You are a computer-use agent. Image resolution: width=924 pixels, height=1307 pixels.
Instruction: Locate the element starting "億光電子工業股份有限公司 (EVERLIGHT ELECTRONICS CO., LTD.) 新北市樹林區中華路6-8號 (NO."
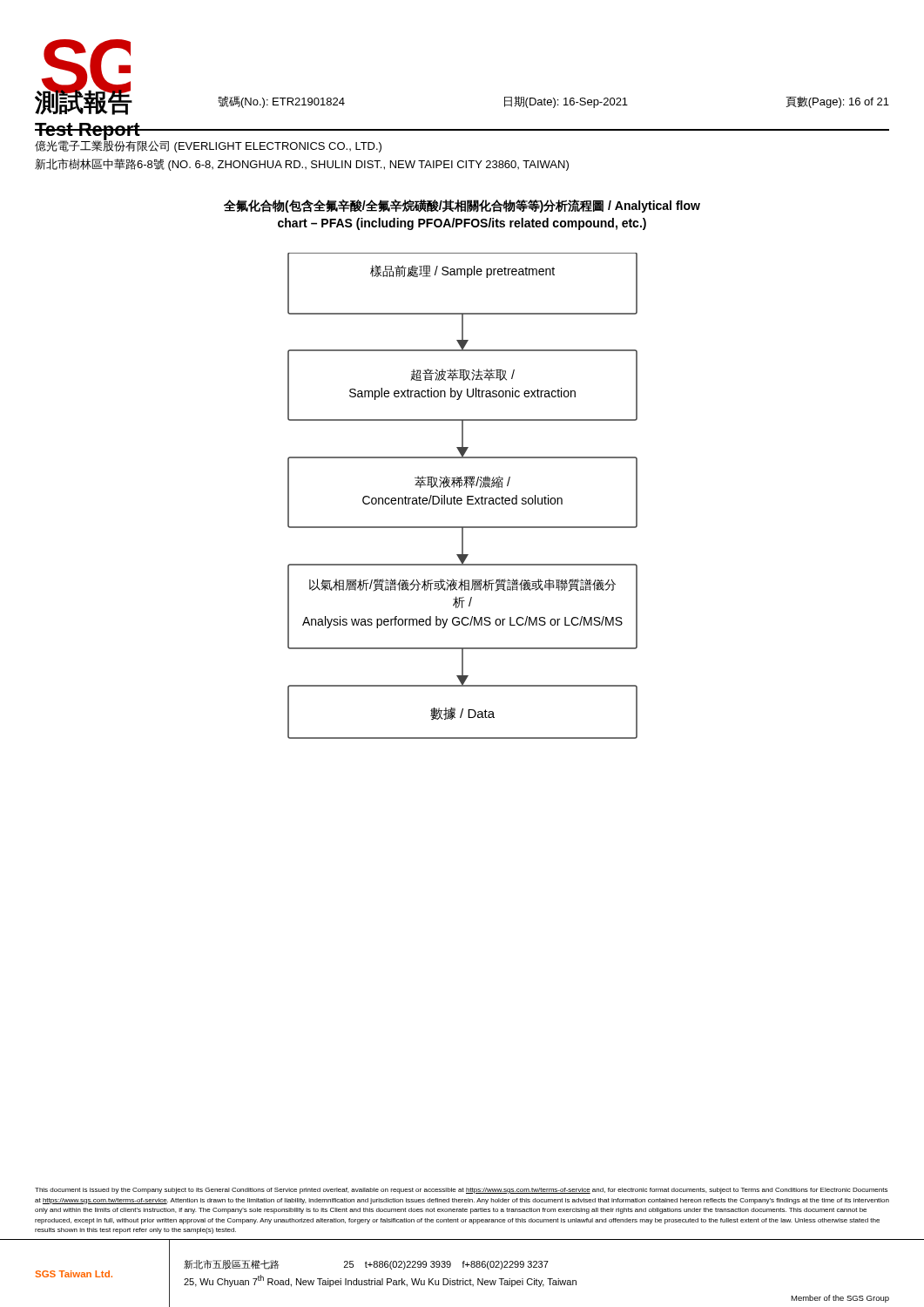(302, 155)
